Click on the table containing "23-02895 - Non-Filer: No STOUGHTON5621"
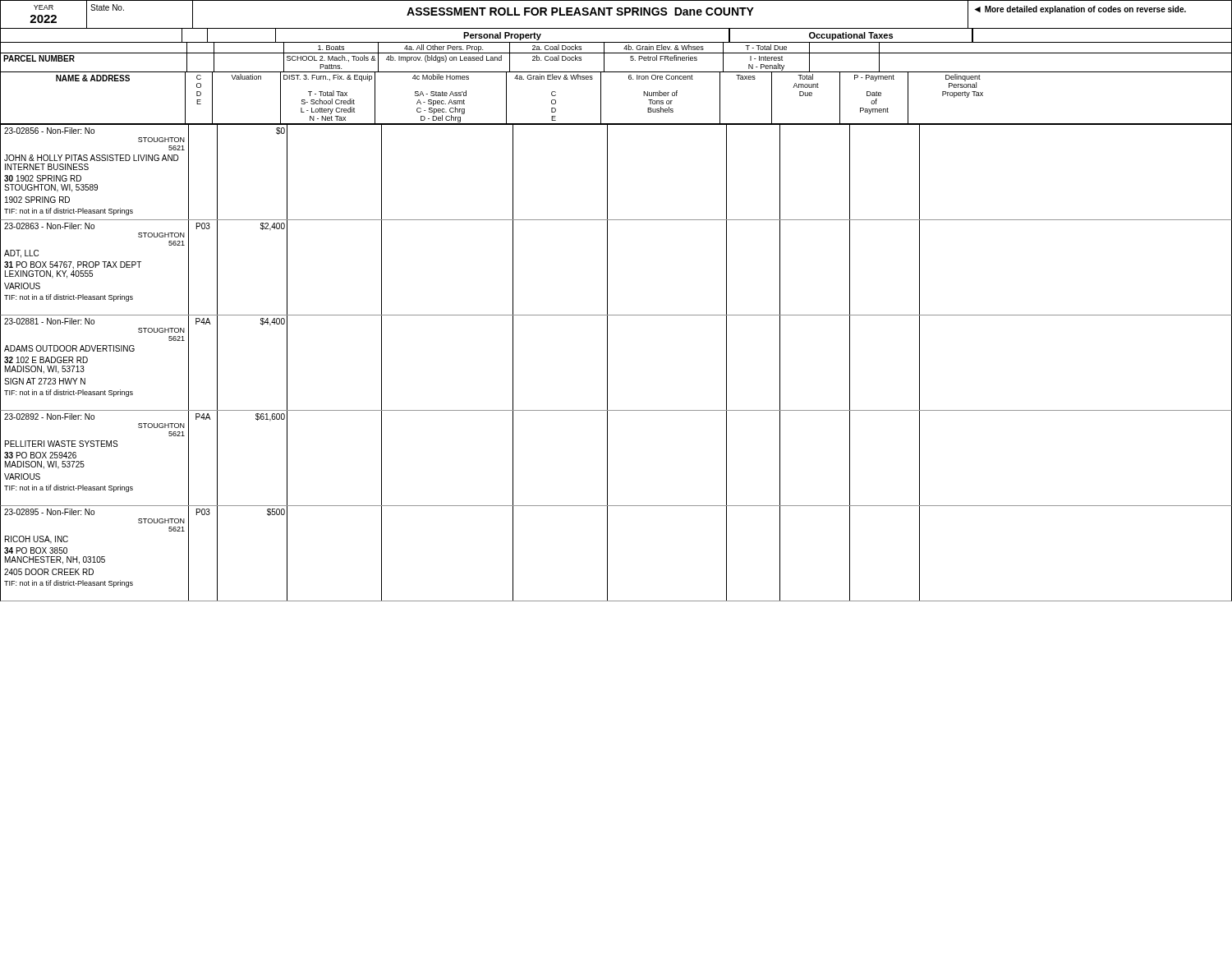Image resolution: width=1232 pixels, height=953 pixels. click(616, 554)
